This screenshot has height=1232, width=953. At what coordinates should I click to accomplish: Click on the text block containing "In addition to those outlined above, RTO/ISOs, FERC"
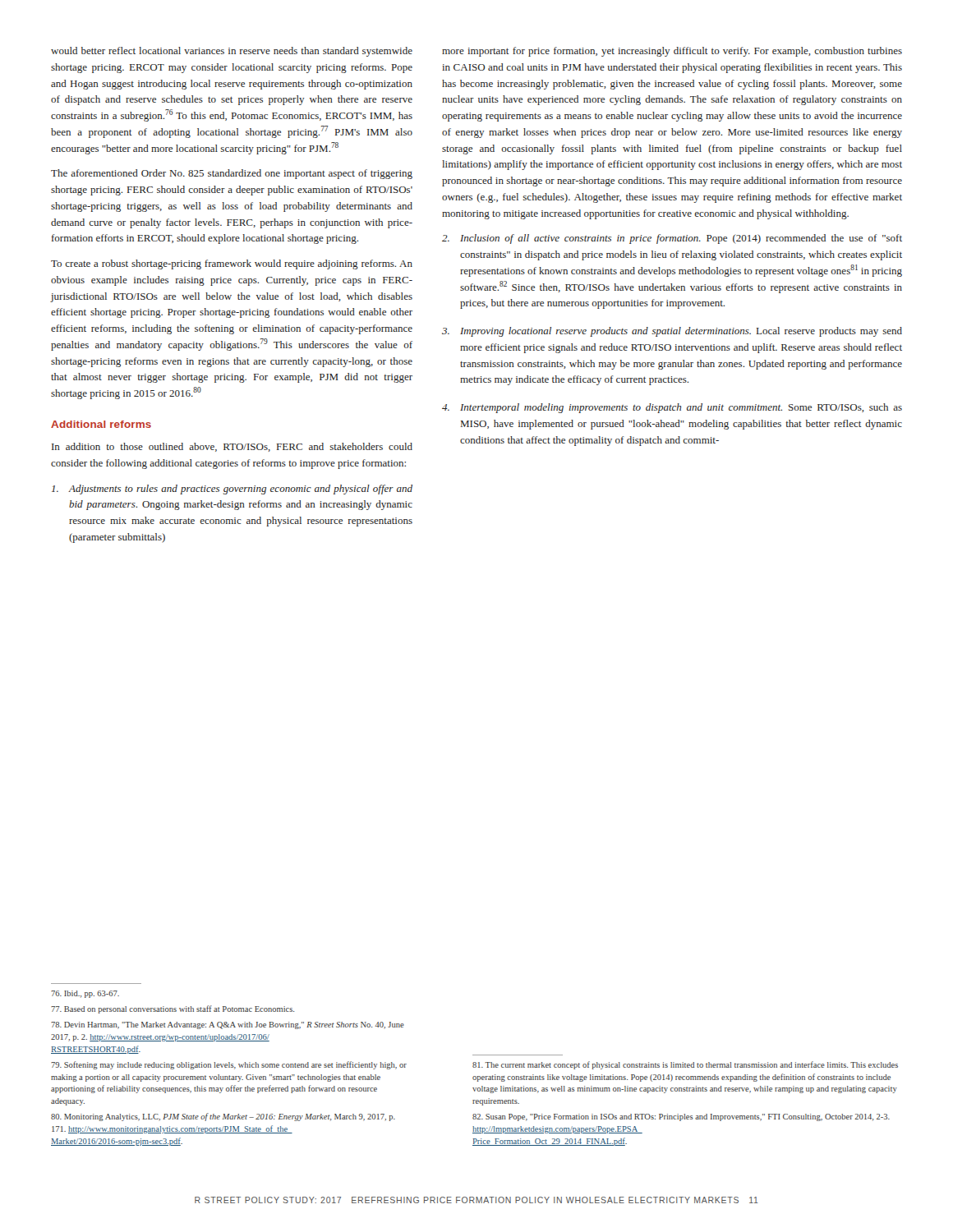click(x=232, y=455)
